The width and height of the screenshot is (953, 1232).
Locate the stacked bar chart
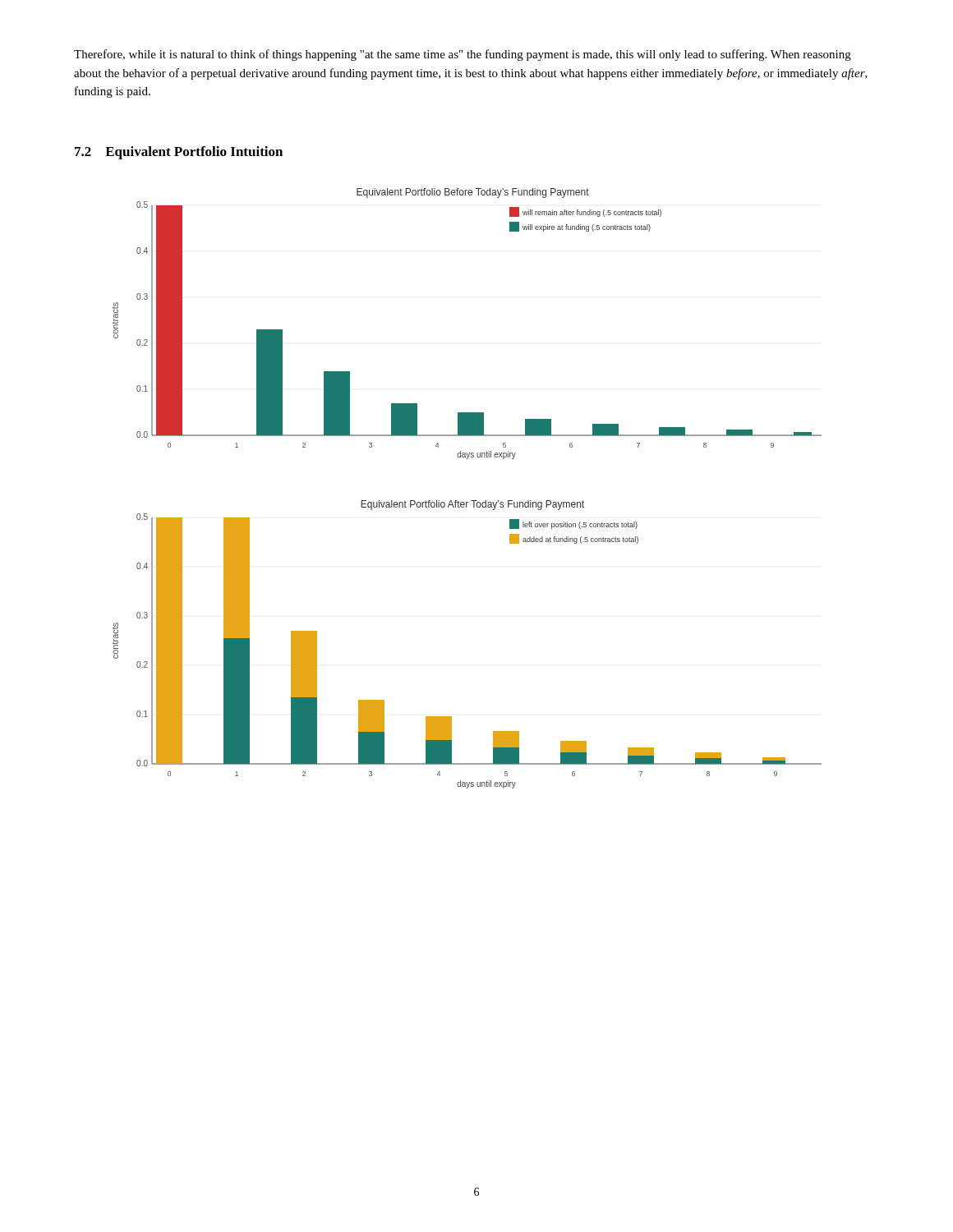click(472, 653)
